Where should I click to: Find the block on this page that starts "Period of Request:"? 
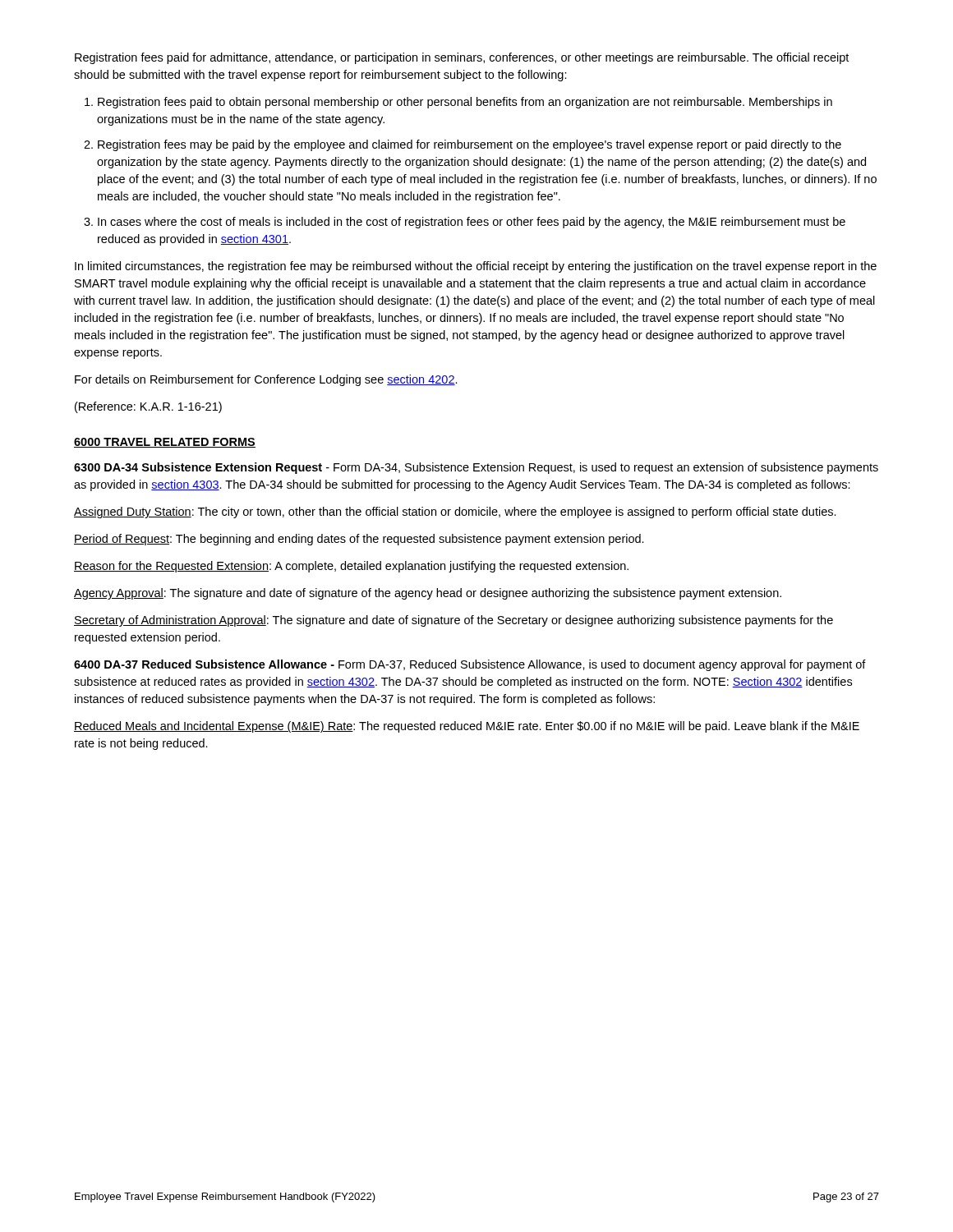476,539
